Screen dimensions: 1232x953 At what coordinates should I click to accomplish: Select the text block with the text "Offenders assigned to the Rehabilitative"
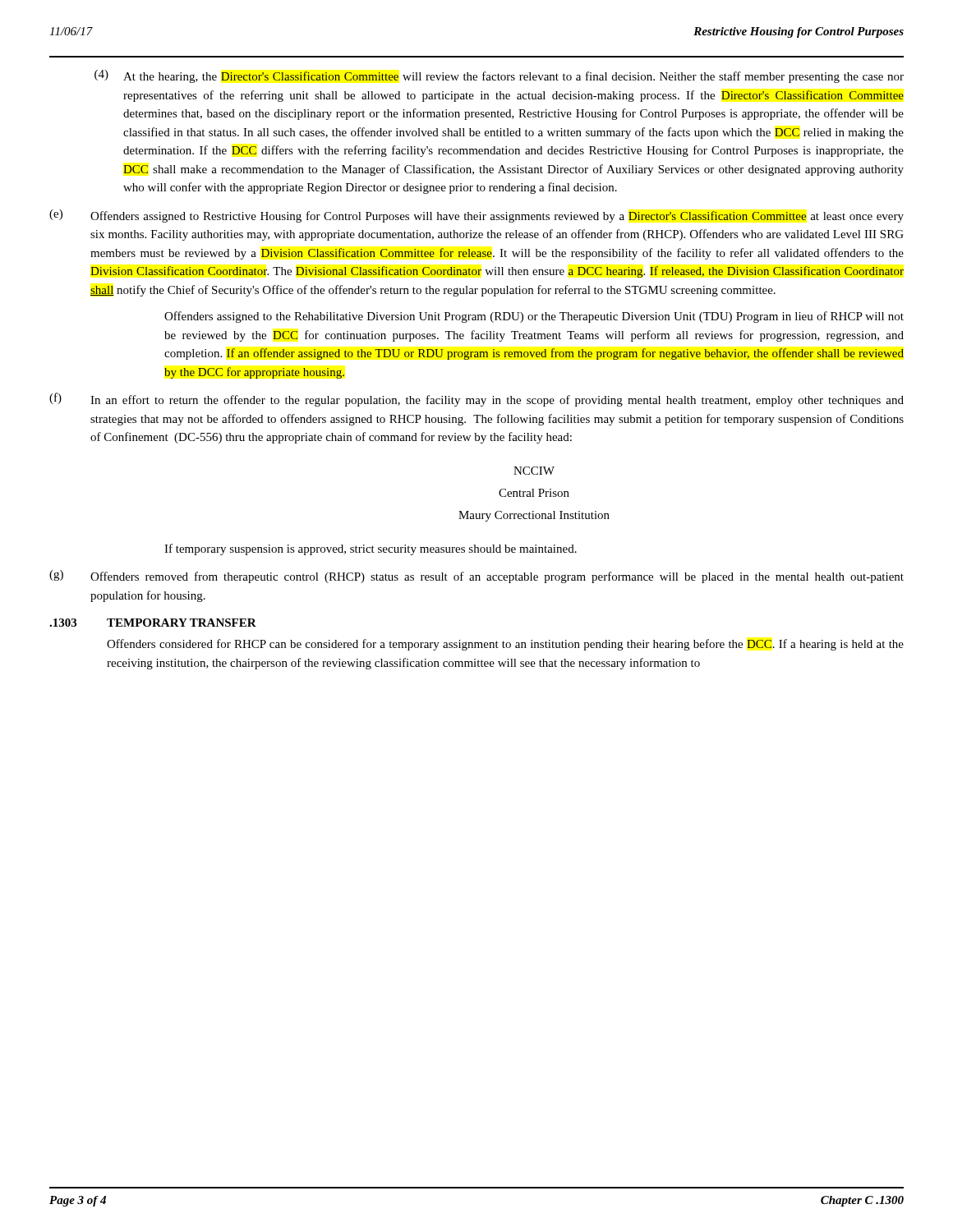(x=534, y=344)
